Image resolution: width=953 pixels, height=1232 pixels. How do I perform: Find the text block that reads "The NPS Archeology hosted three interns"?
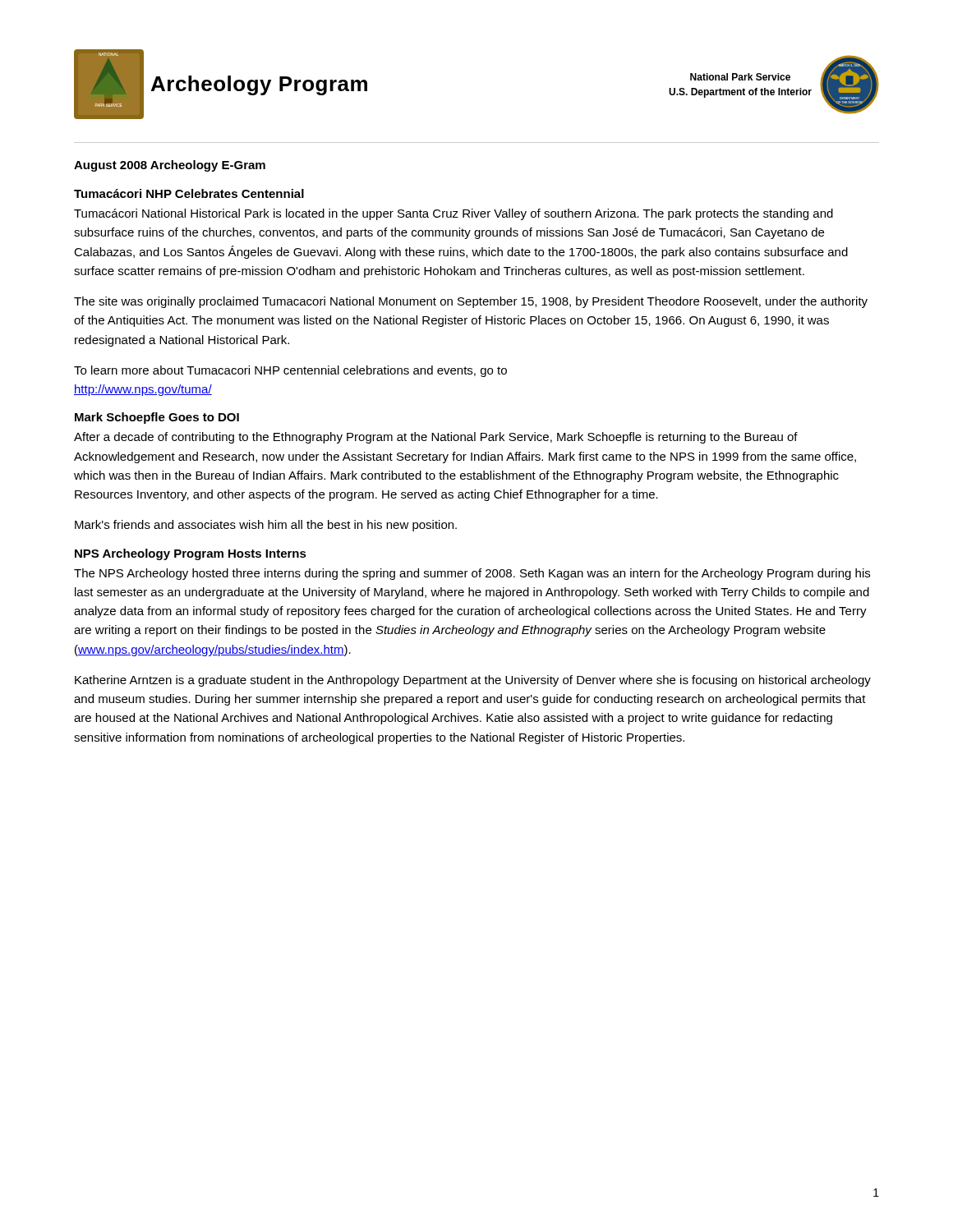(472, 611)
